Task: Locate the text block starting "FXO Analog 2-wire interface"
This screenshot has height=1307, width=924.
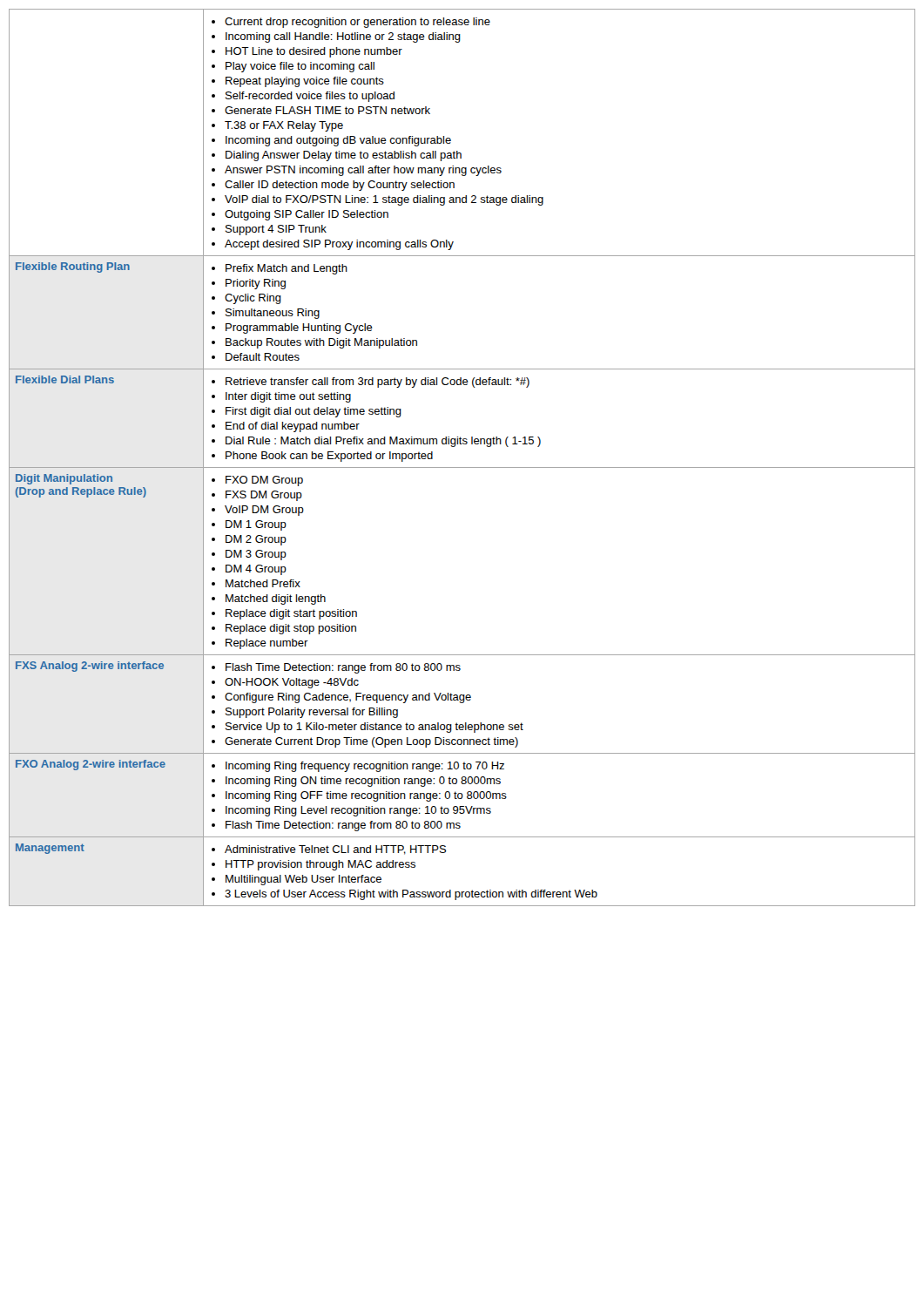Action: click(x=90, y=764)
